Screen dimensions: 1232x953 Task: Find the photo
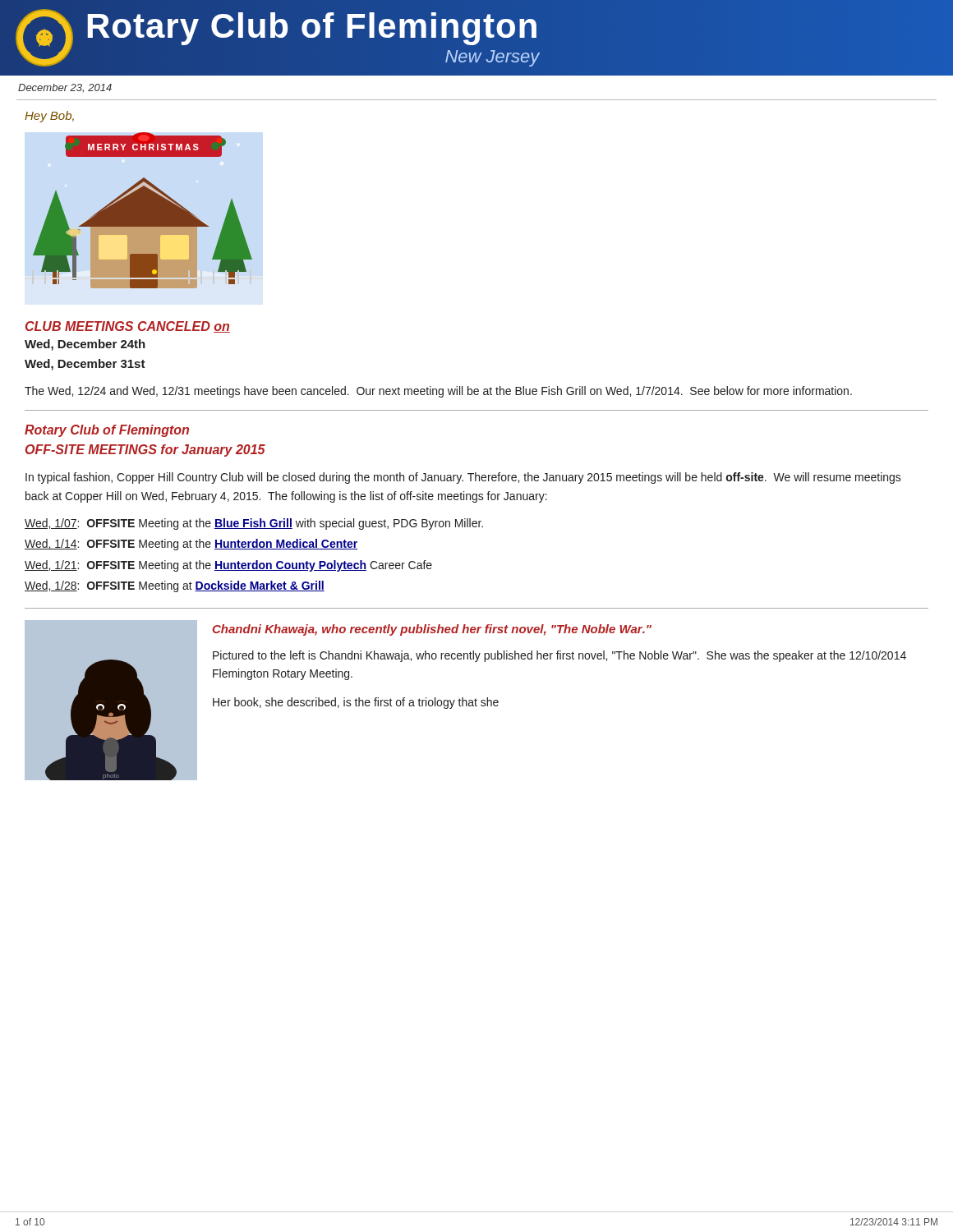point(111,701)
